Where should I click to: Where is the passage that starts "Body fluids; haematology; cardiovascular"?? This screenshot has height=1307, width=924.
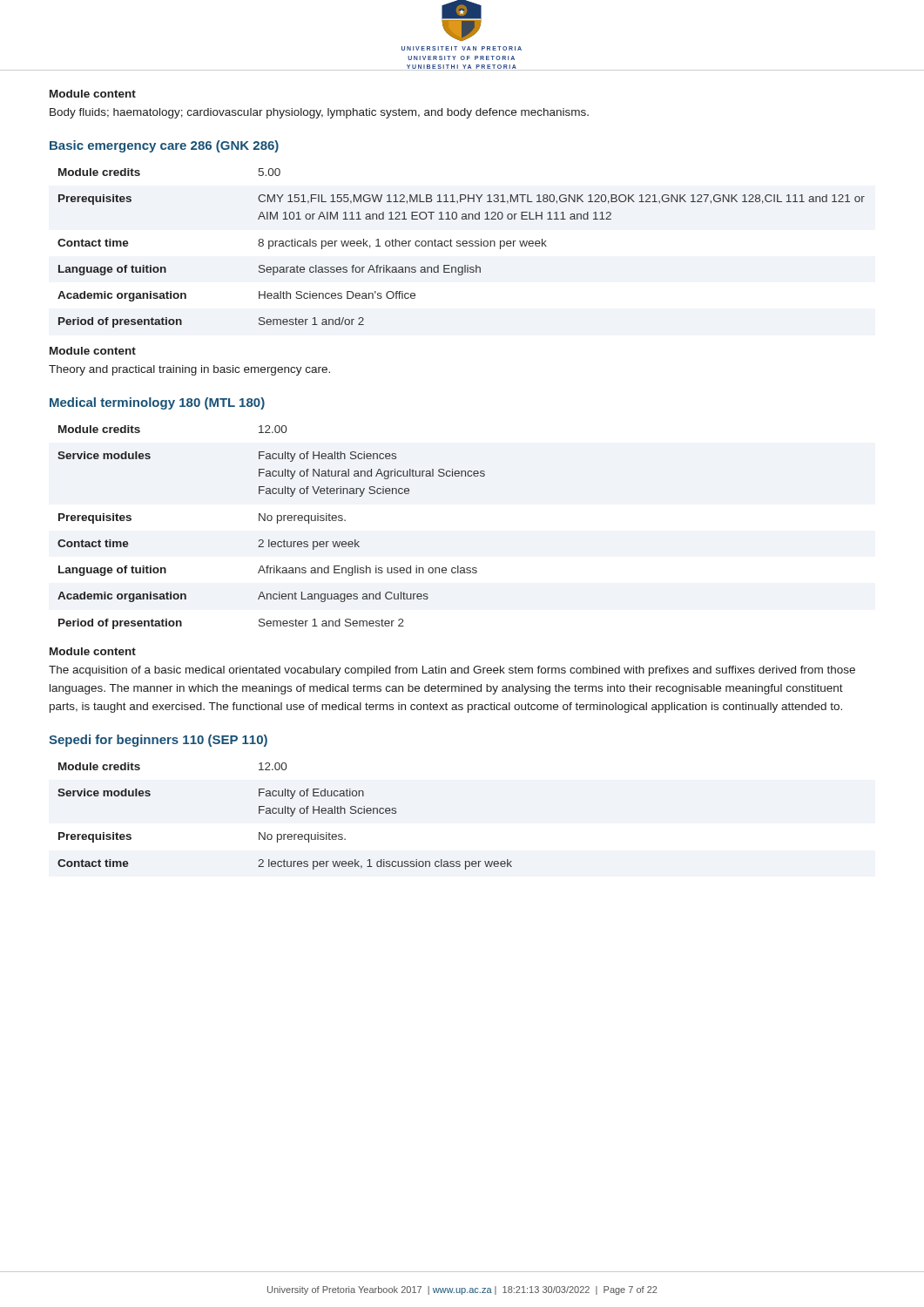319,112
